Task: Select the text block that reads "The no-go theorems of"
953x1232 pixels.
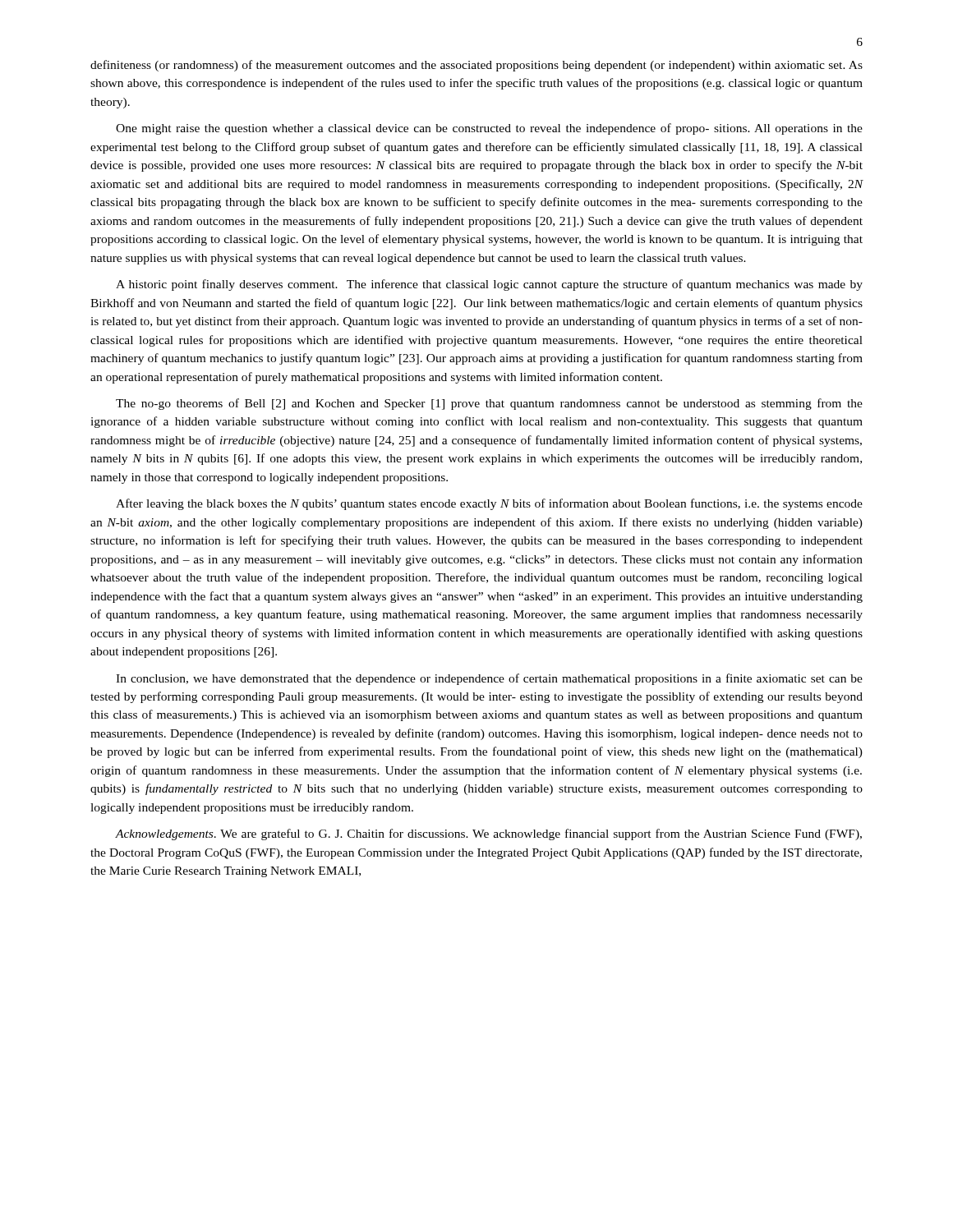Action: (x=476, y=440)
